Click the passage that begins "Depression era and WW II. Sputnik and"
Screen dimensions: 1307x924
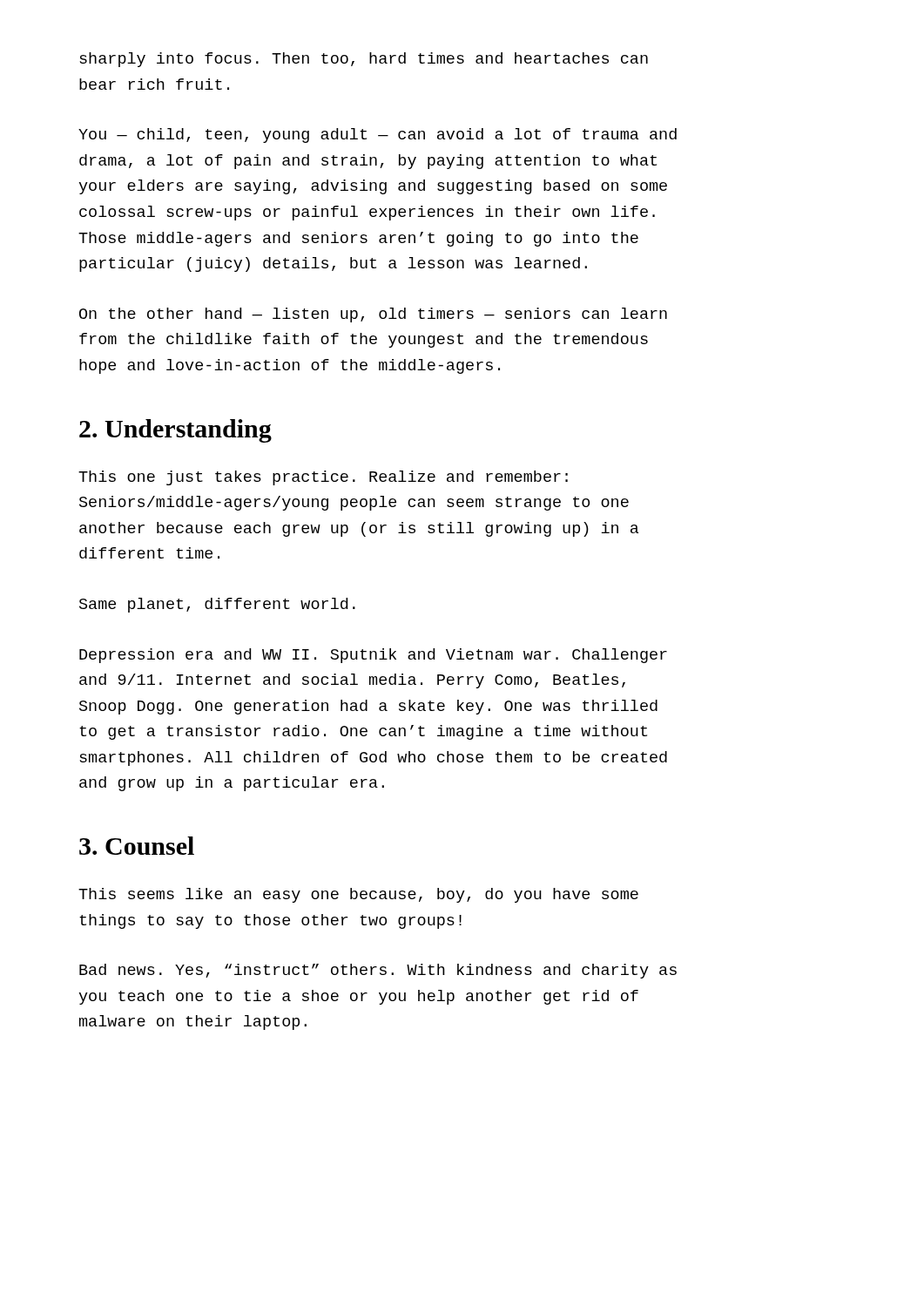(x=373, y=720)
